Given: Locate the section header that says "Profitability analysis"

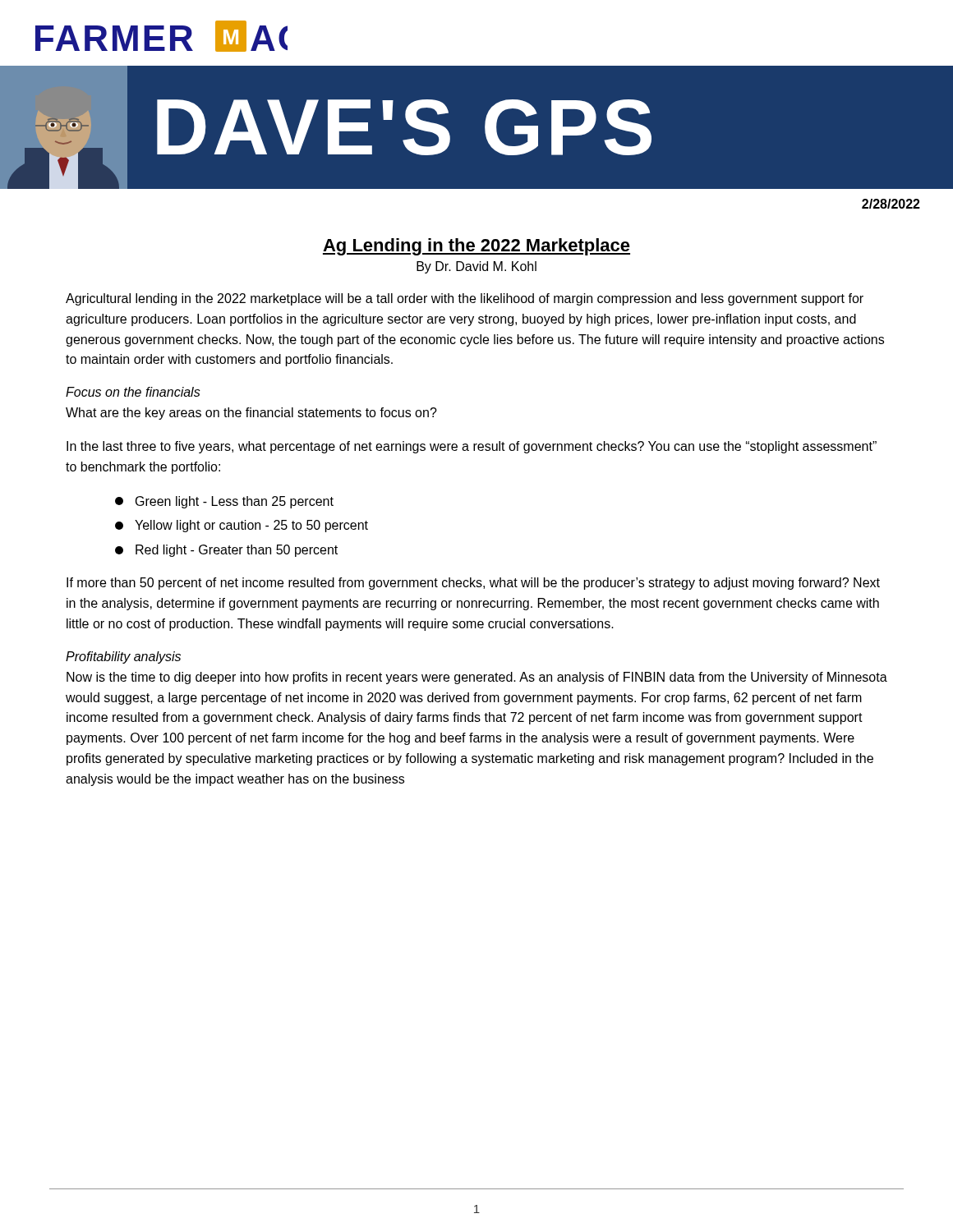Looking at the screenshot, I should point(123,656).
